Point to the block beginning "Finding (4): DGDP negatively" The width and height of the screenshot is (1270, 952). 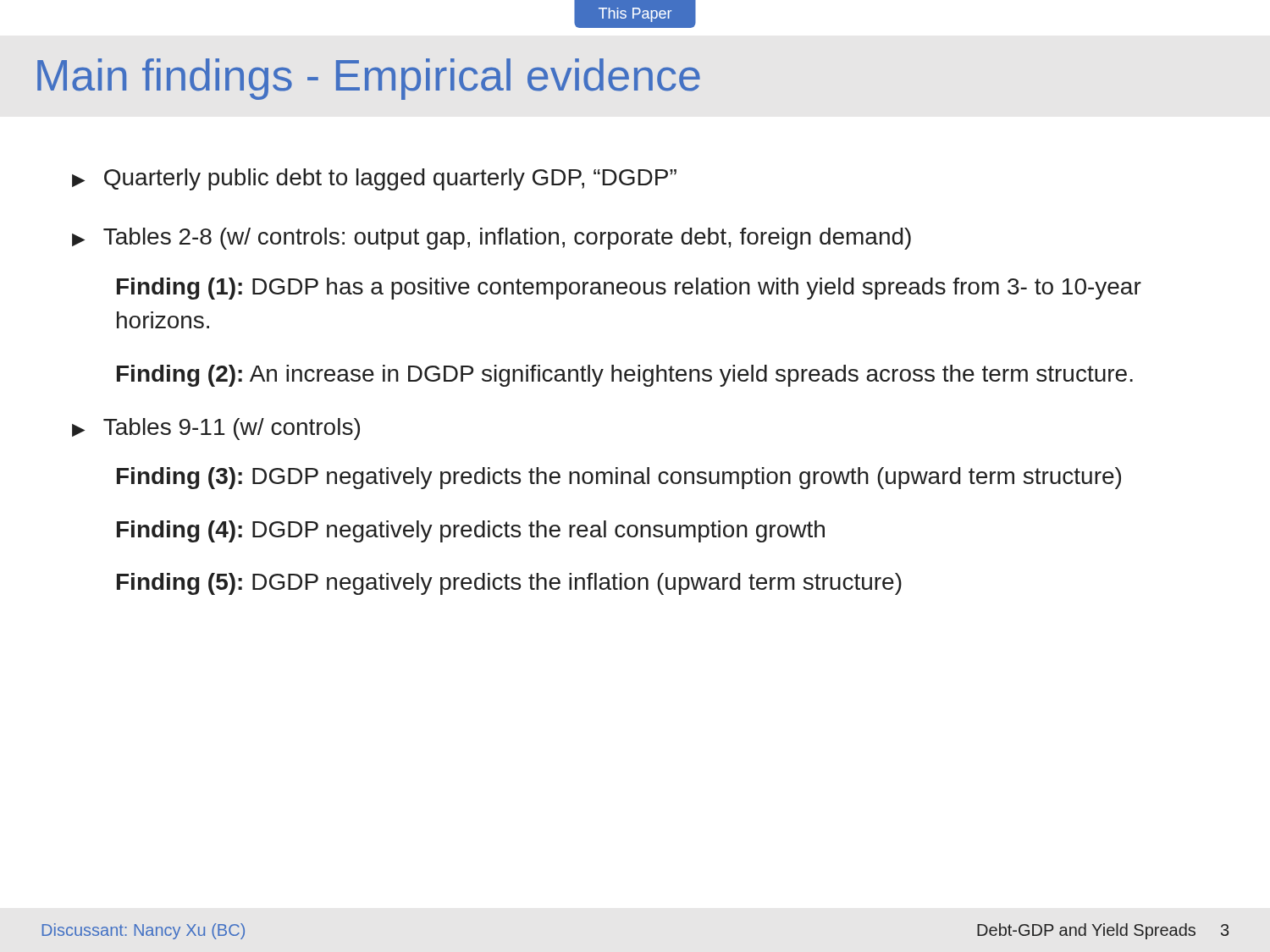pos(471,529)
